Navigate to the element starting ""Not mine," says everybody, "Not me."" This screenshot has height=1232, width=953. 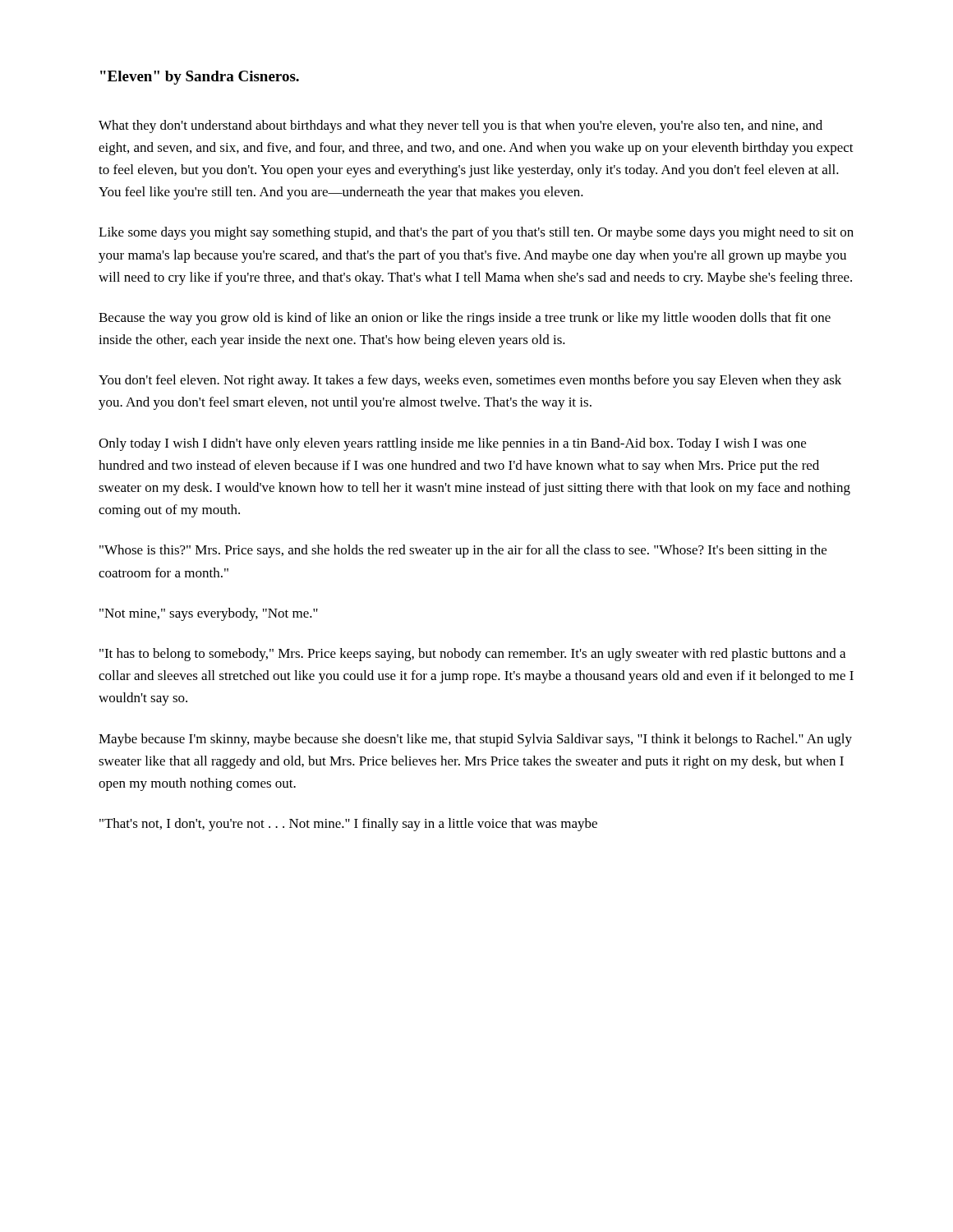[208, 613]
